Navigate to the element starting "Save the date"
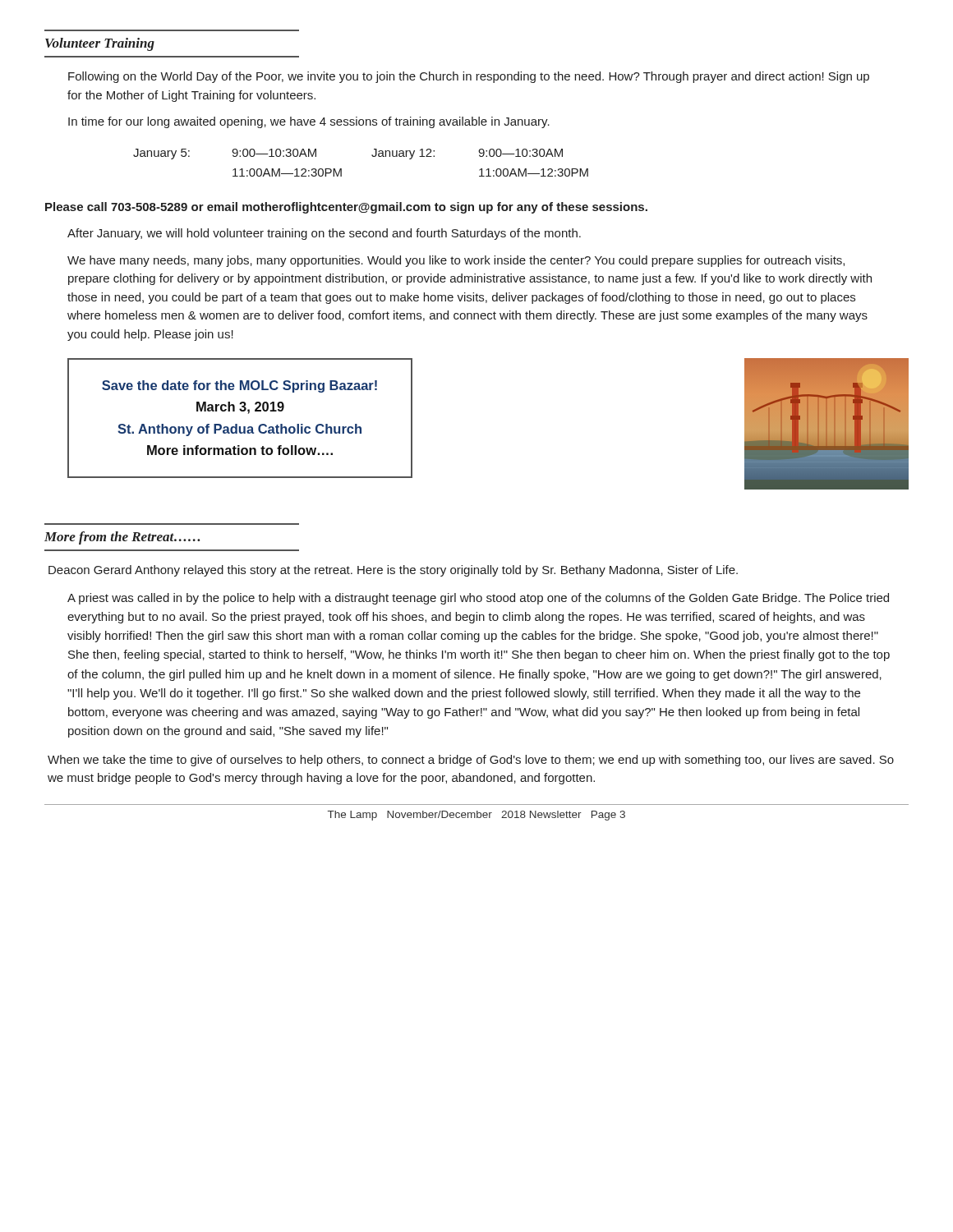This screenshot has width=953, height=1232. 240,418
